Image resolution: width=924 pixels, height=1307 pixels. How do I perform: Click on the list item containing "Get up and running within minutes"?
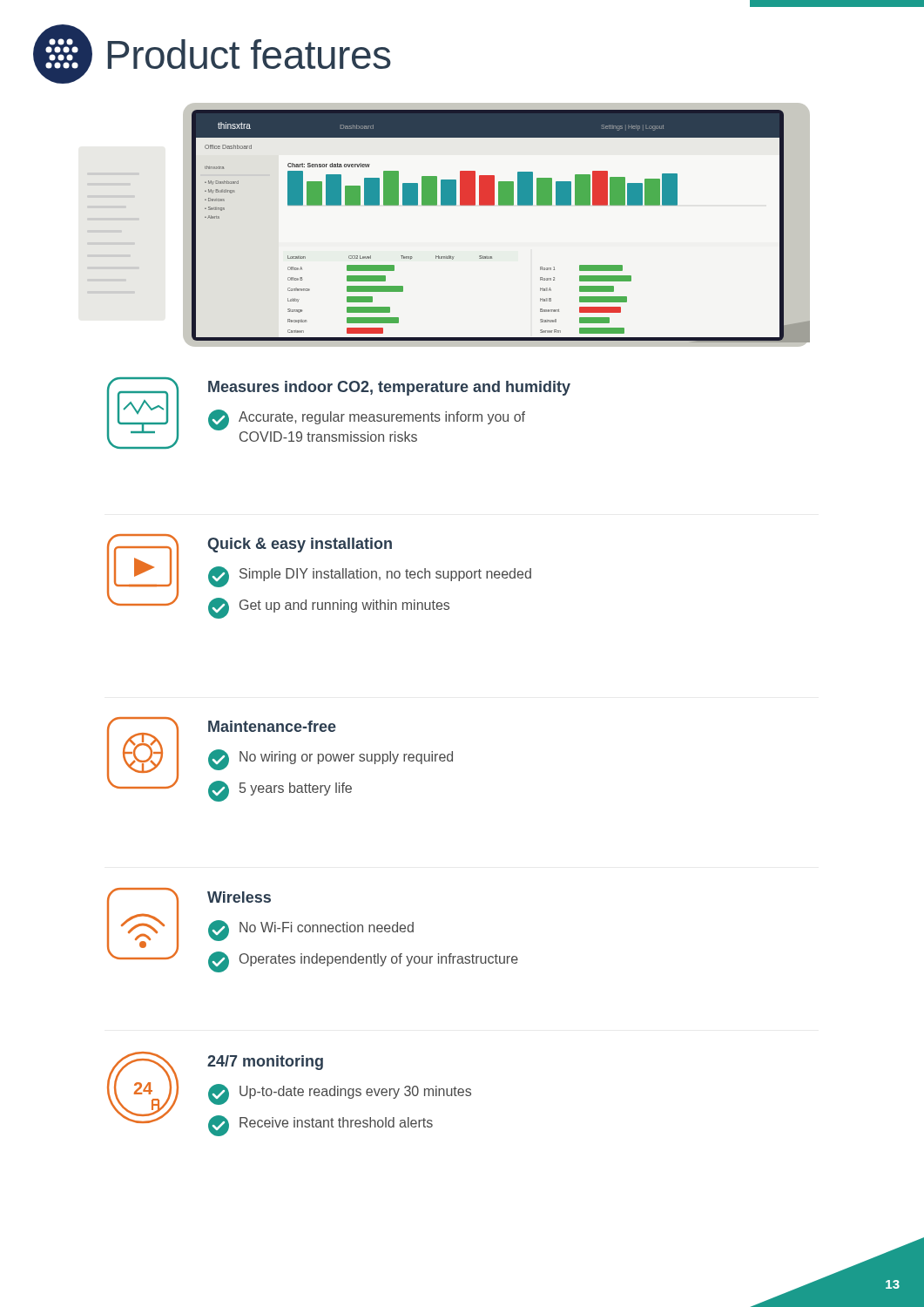pos(329,607)
